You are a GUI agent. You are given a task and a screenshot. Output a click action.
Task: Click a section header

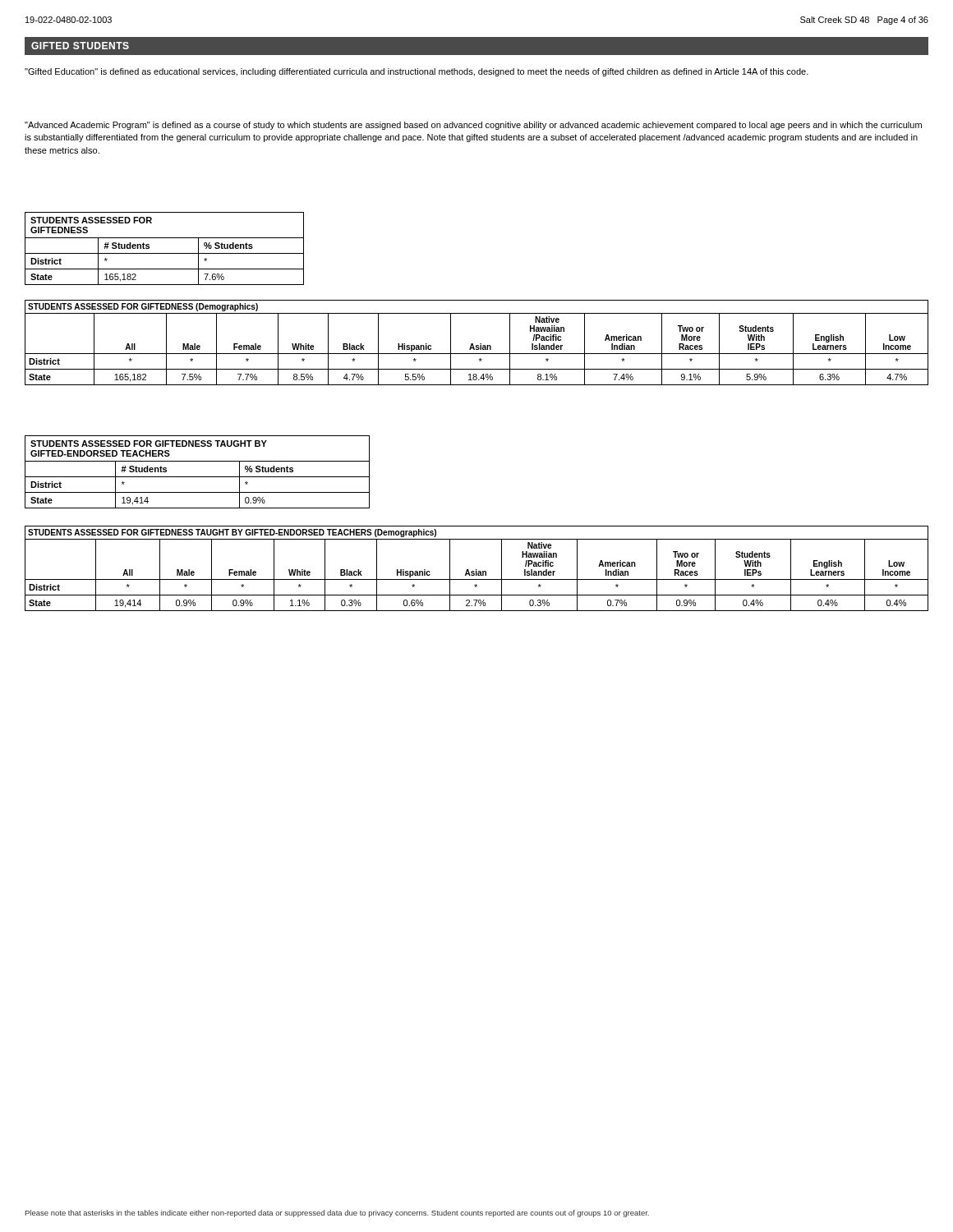(x=80, y=46)
